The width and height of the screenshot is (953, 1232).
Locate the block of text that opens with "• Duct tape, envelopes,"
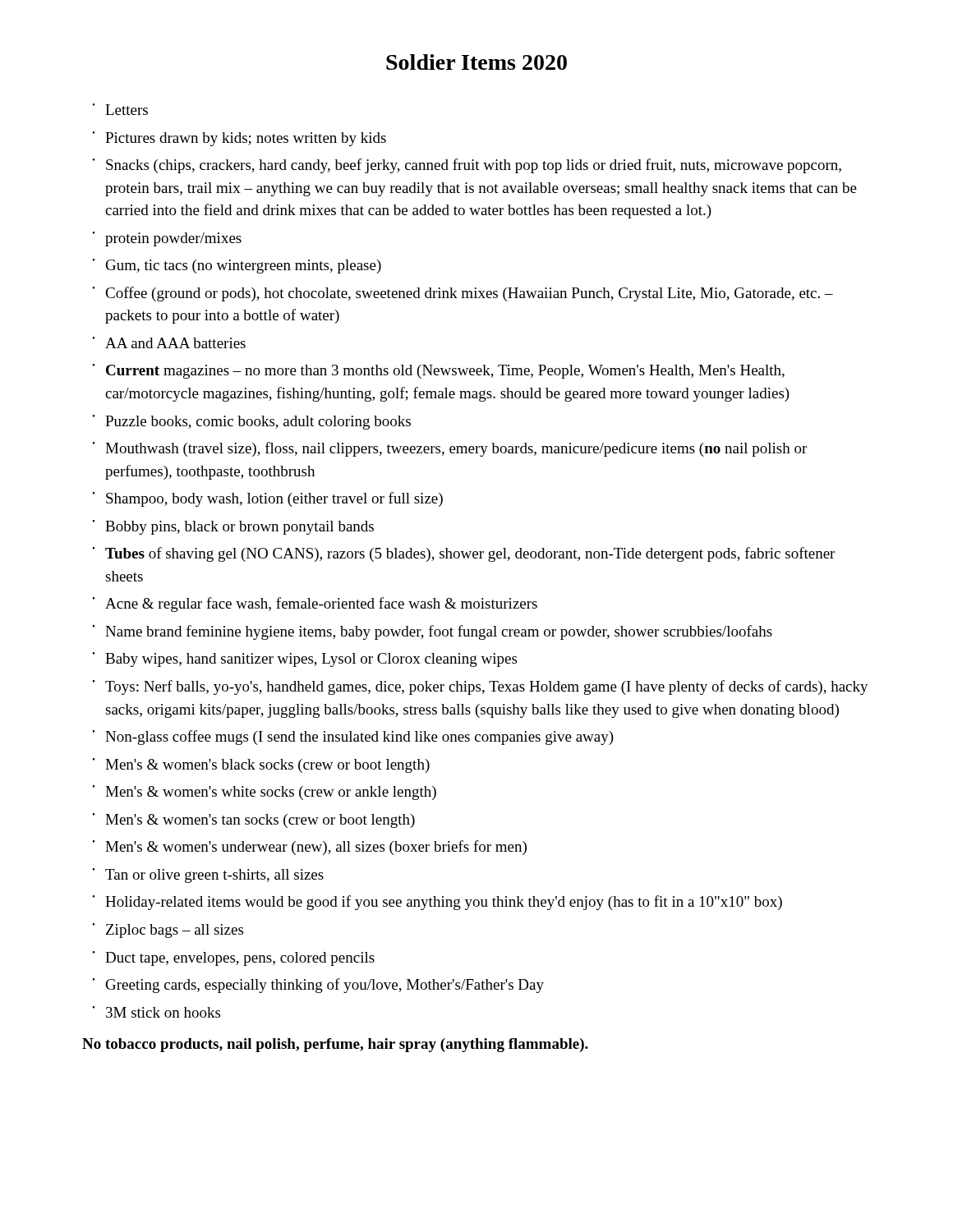pyautogui.click(x=234, y=958)
